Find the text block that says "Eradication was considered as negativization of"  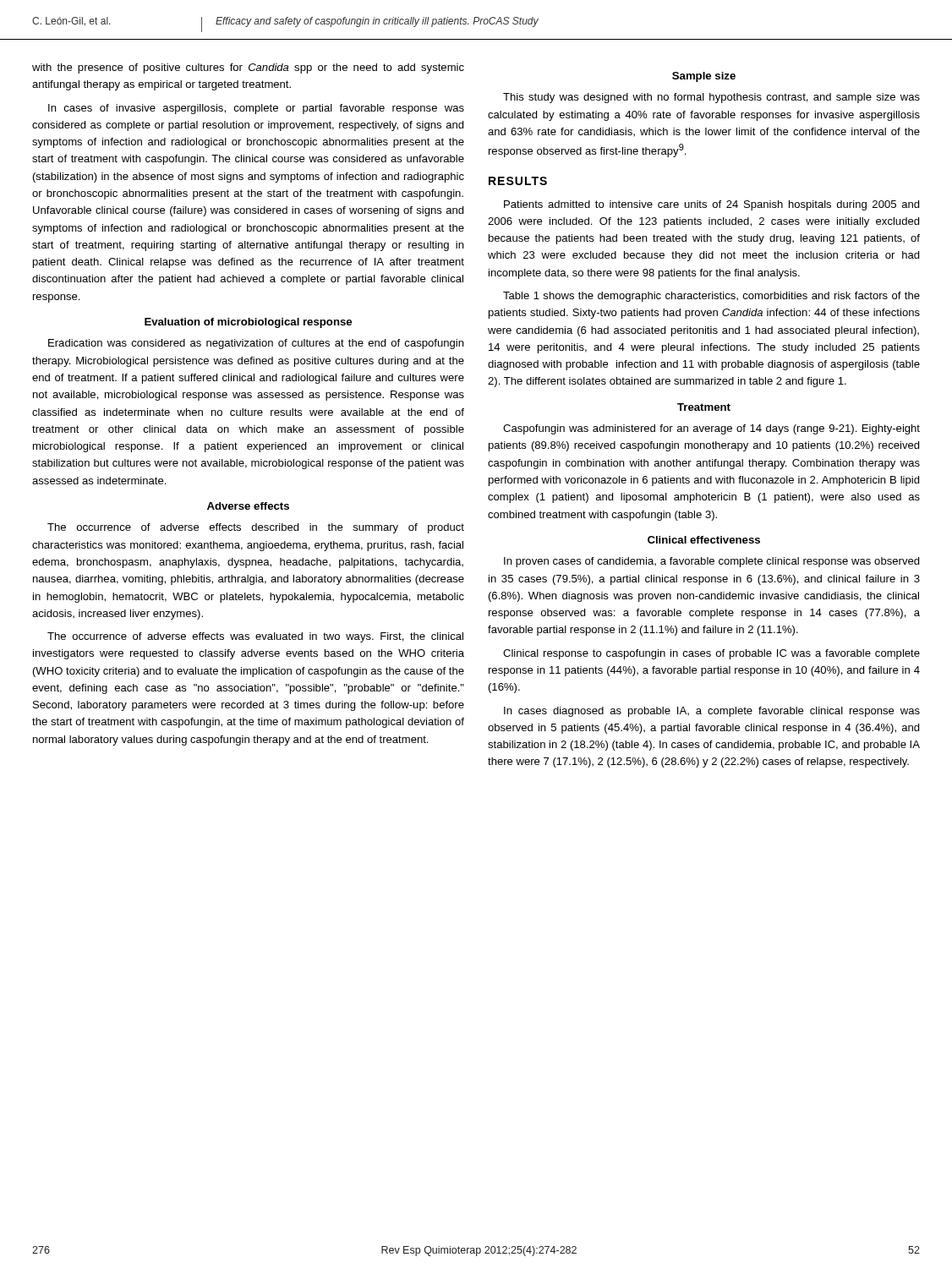click(248, 412)
